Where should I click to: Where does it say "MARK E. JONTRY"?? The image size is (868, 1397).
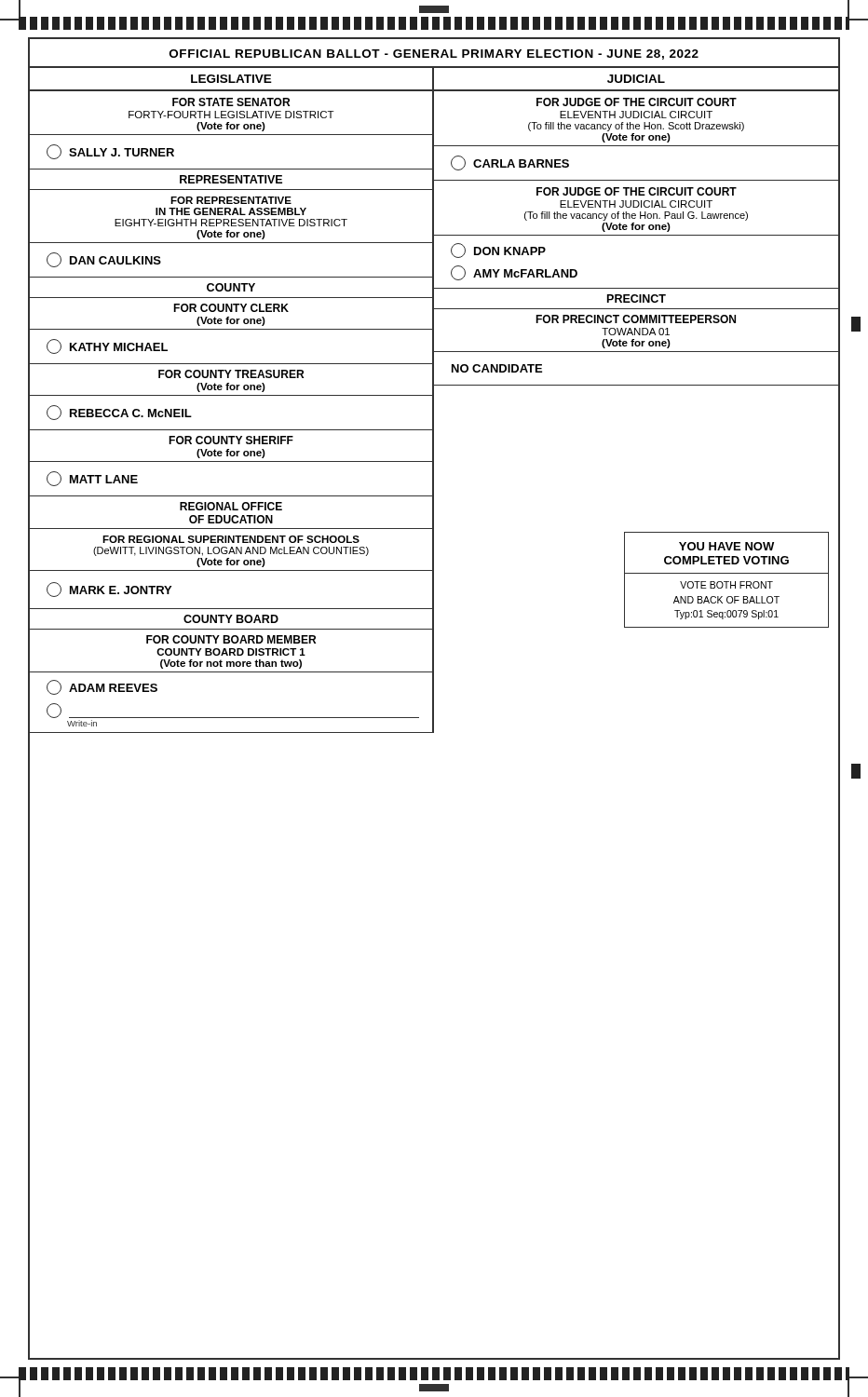(109, 590)
